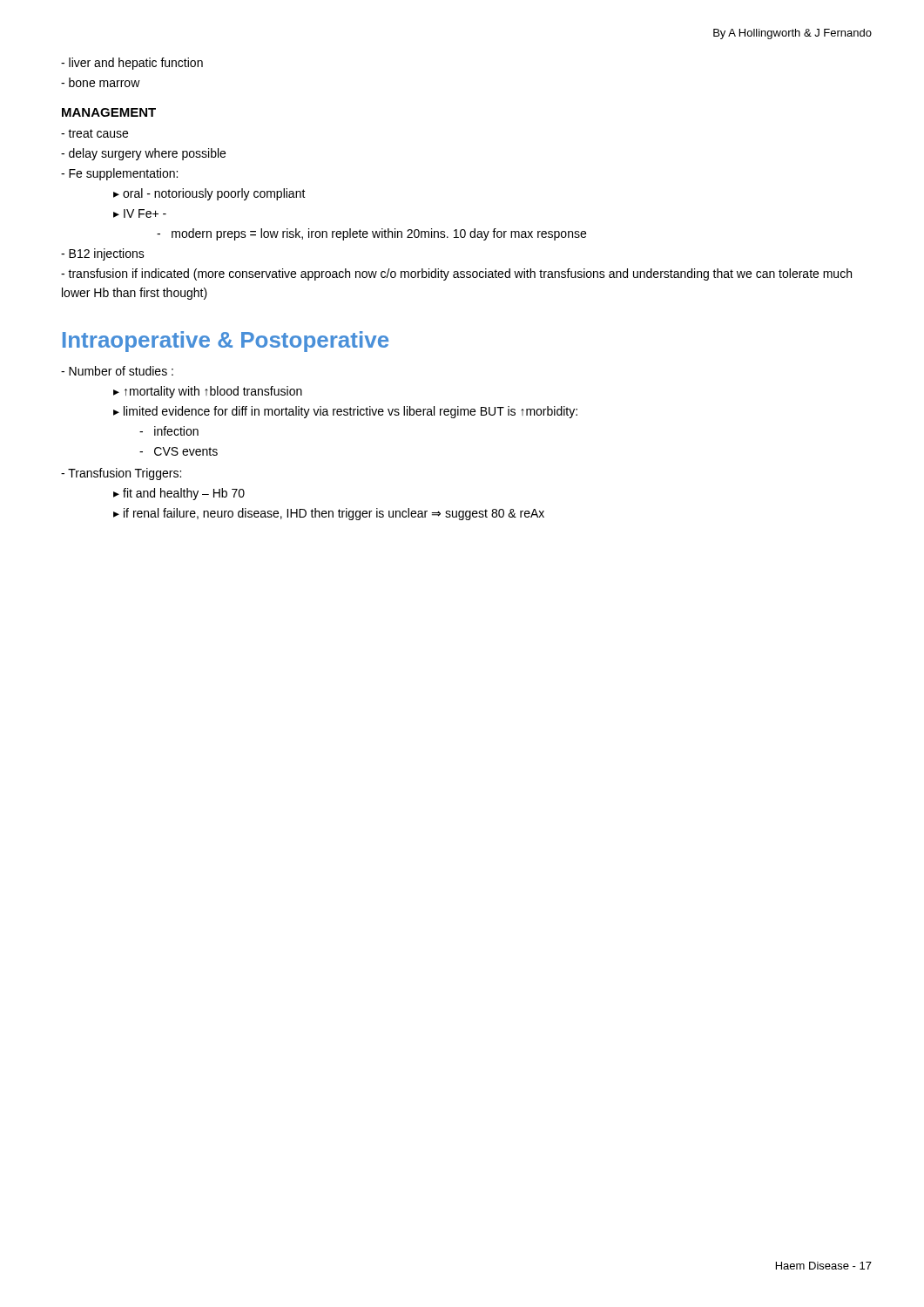This screenshot has height=1307, width=924.
Task: Click on the region starting "transfusion if indicated (more conservative approach now"
Action: pyautogui.click(x=457, y=283)
